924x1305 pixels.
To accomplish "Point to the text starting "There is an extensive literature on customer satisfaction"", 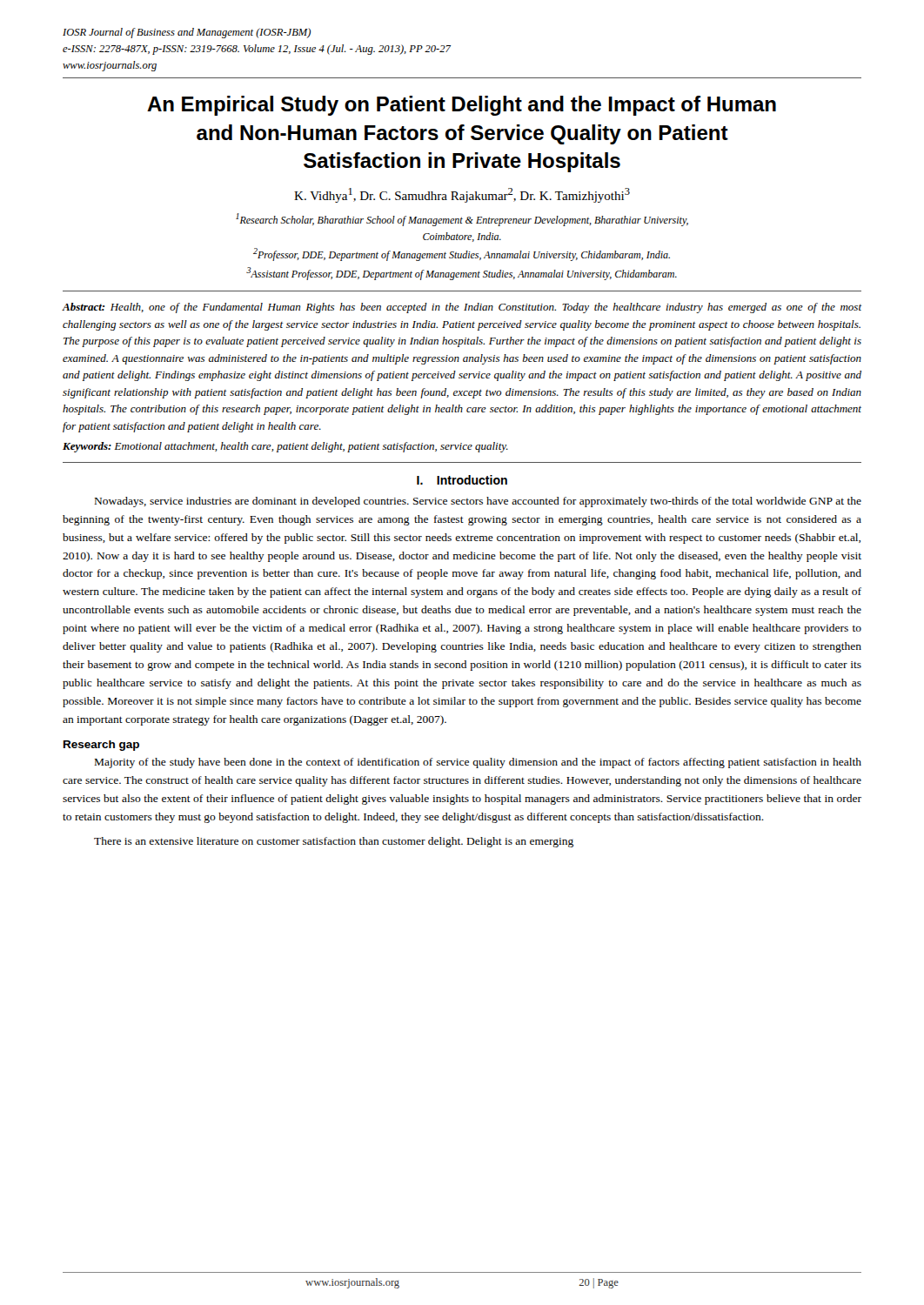I will pos(334,841).
